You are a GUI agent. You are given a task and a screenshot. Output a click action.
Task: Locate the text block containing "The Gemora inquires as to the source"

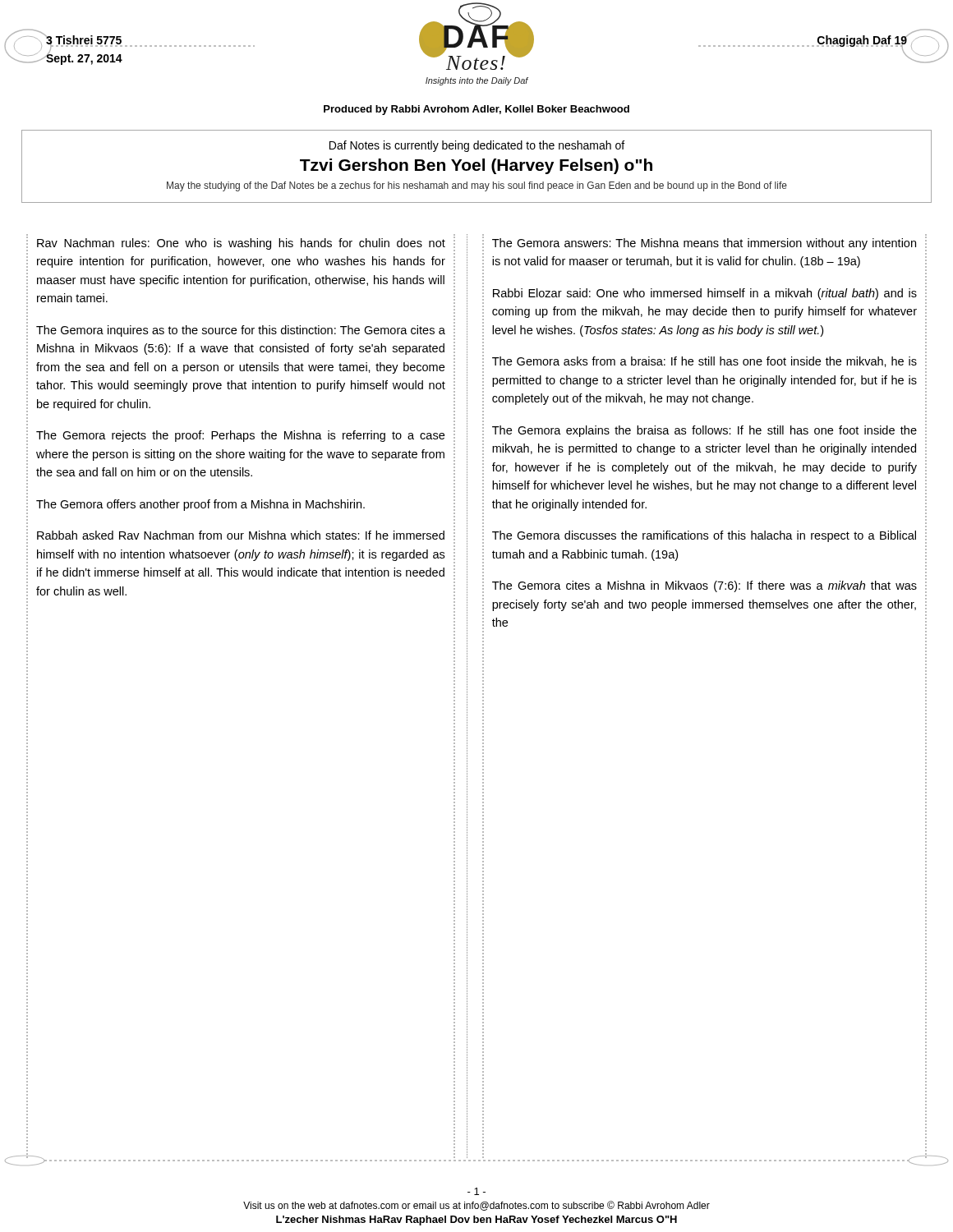pyautogui.click(x=241, y=367)
